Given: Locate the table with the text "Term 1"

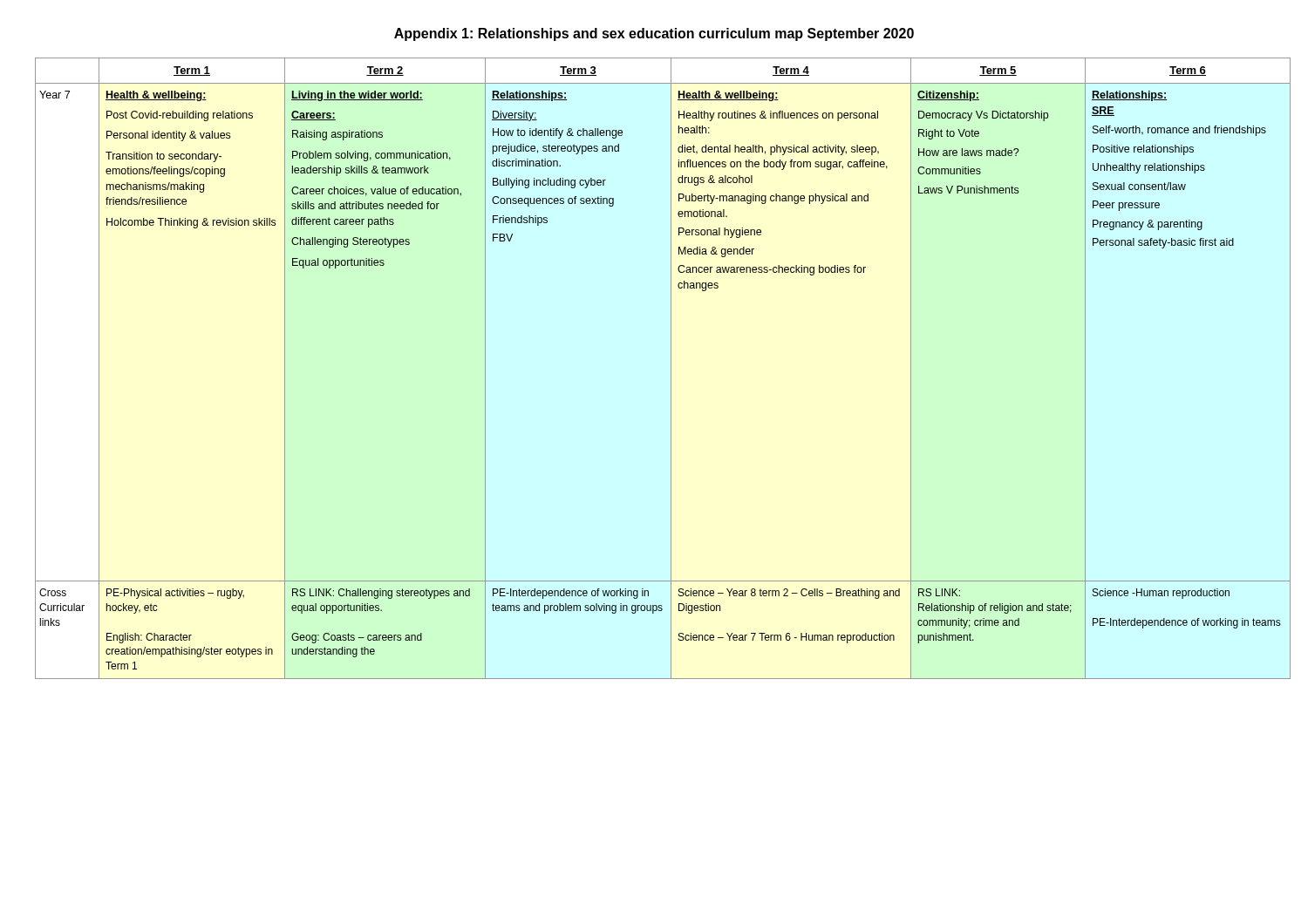Looking at the screenshot, I should 654,368.
